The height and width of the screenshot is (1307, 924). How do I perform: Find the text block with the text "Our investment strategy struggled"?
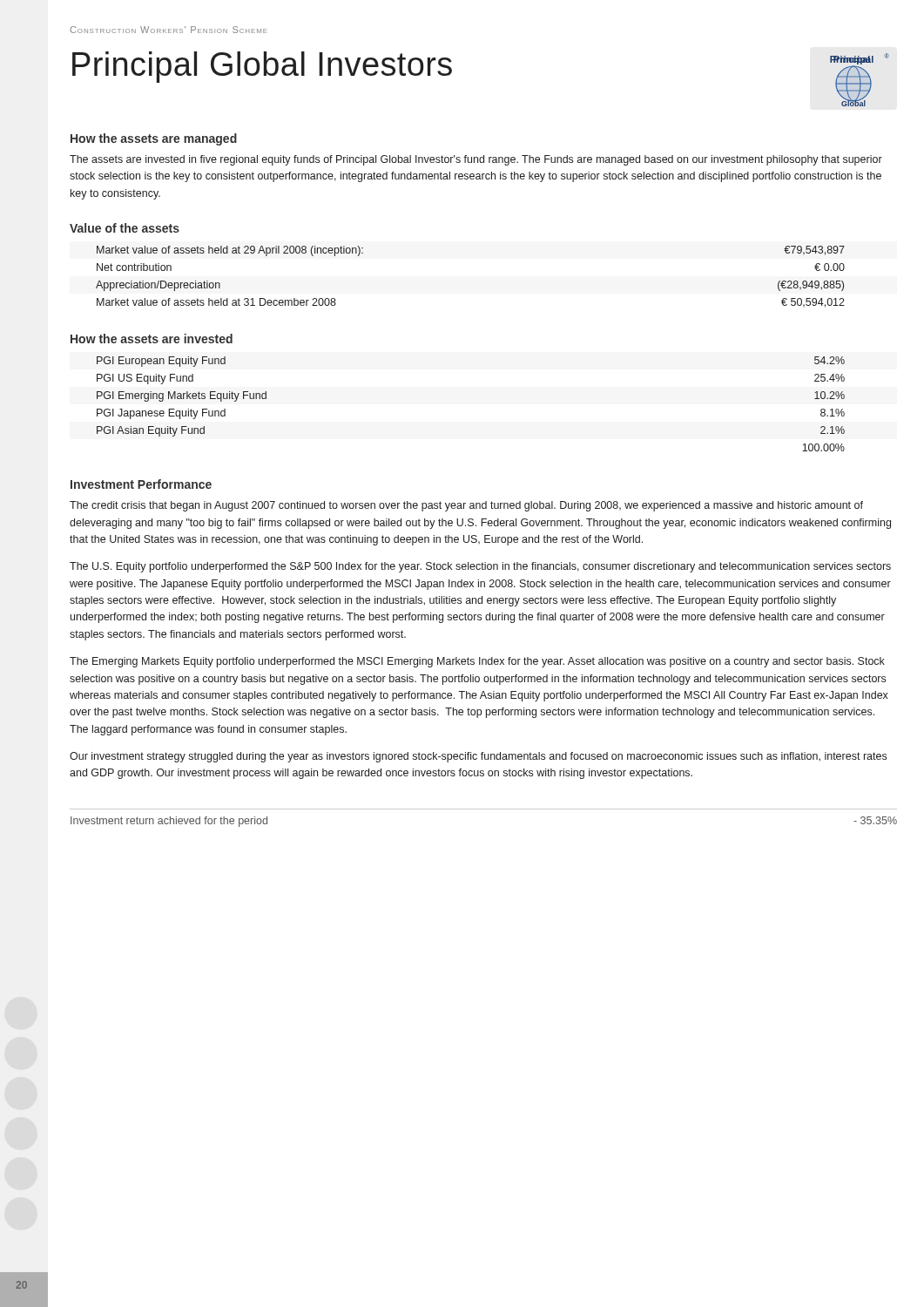(x=478, y=765)
